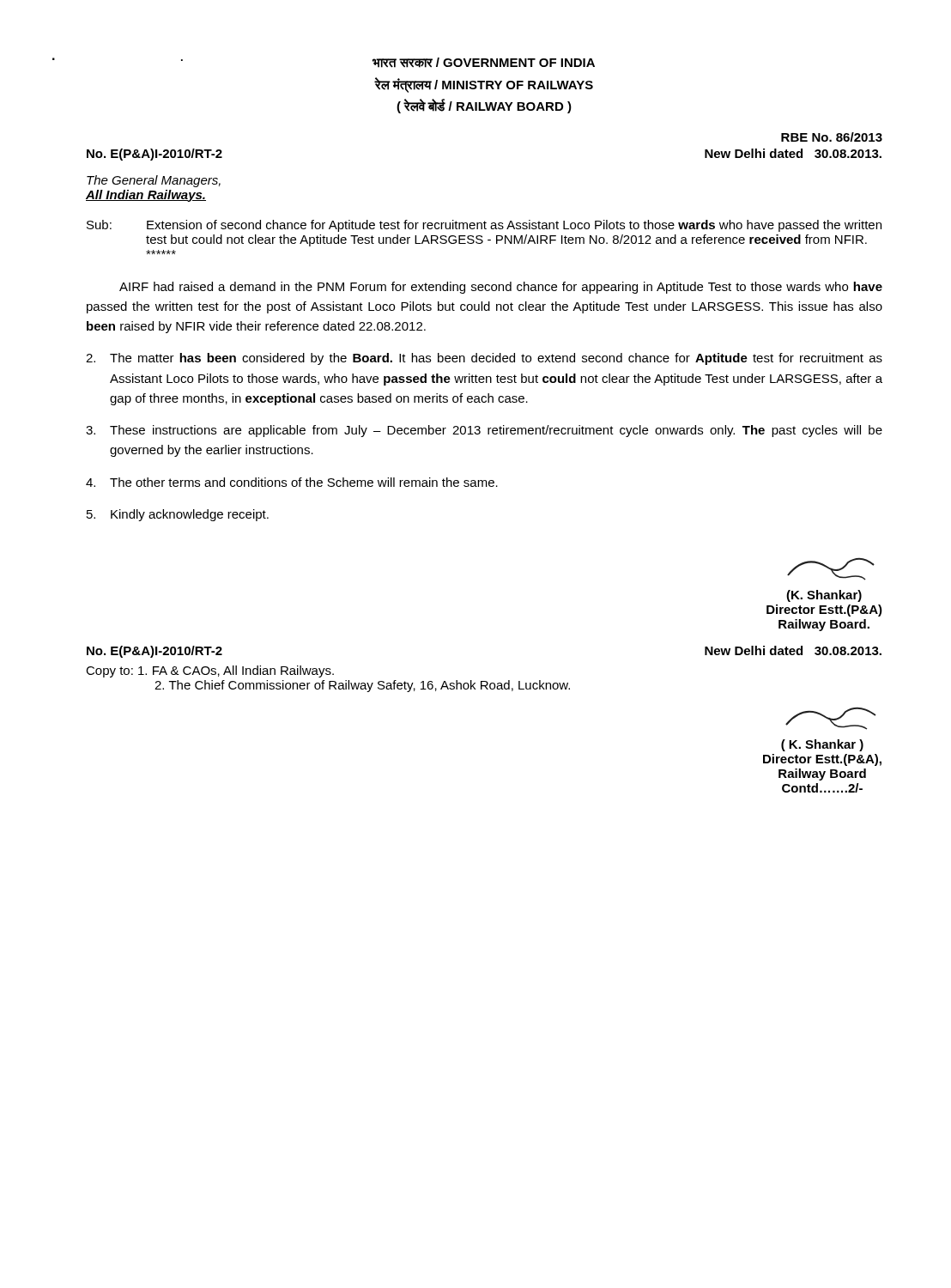Screen dimensions: 1288x951
Task: Click on the region starting "Kindly acknowledge receipt."
Action: pos(178,515)
